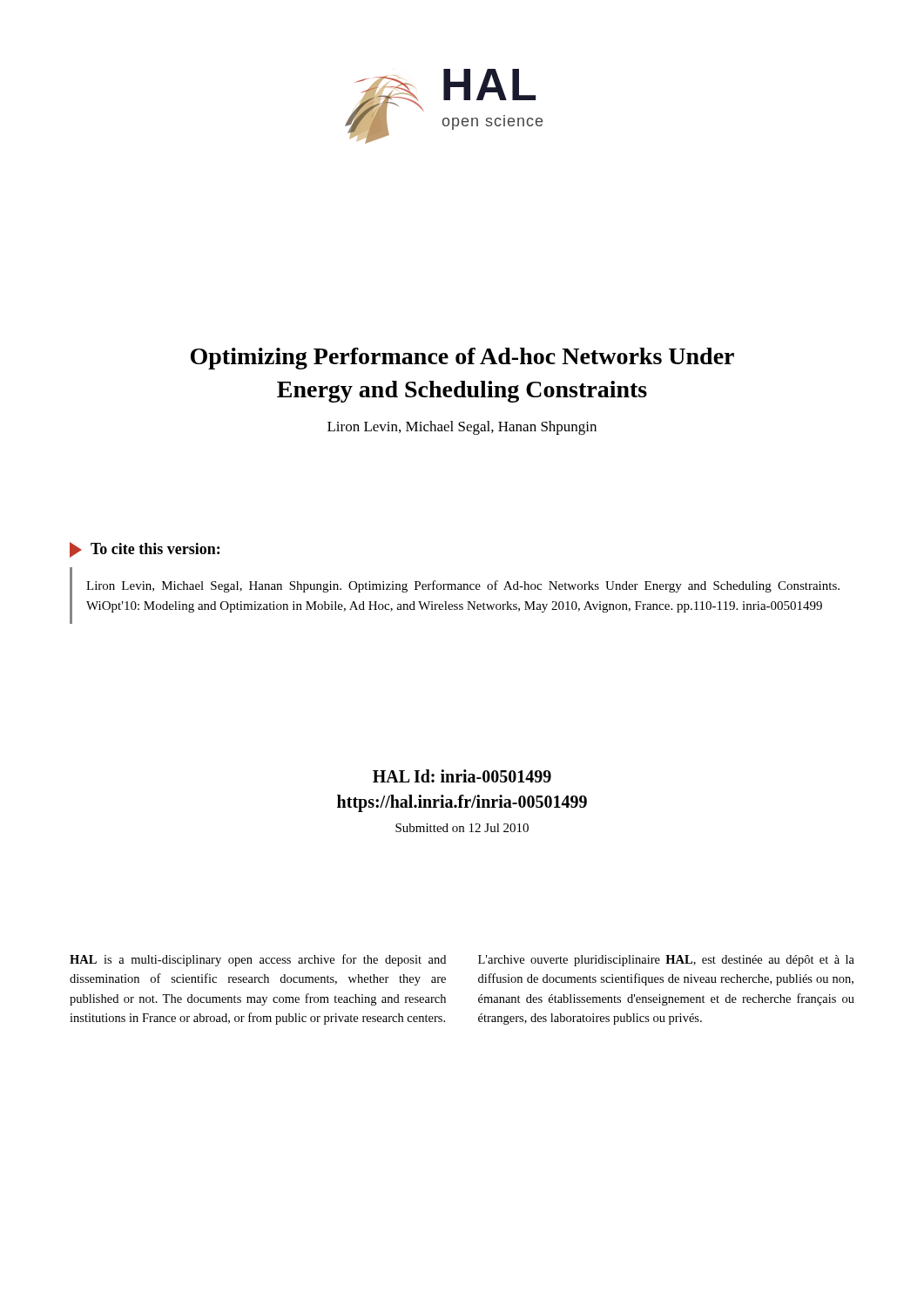
Task: Select the text block with the text "HAL Id: inria-00501499 https://hal.inria.fr/inria-00501499 Submitted"
Action: [x=462, y=801]
